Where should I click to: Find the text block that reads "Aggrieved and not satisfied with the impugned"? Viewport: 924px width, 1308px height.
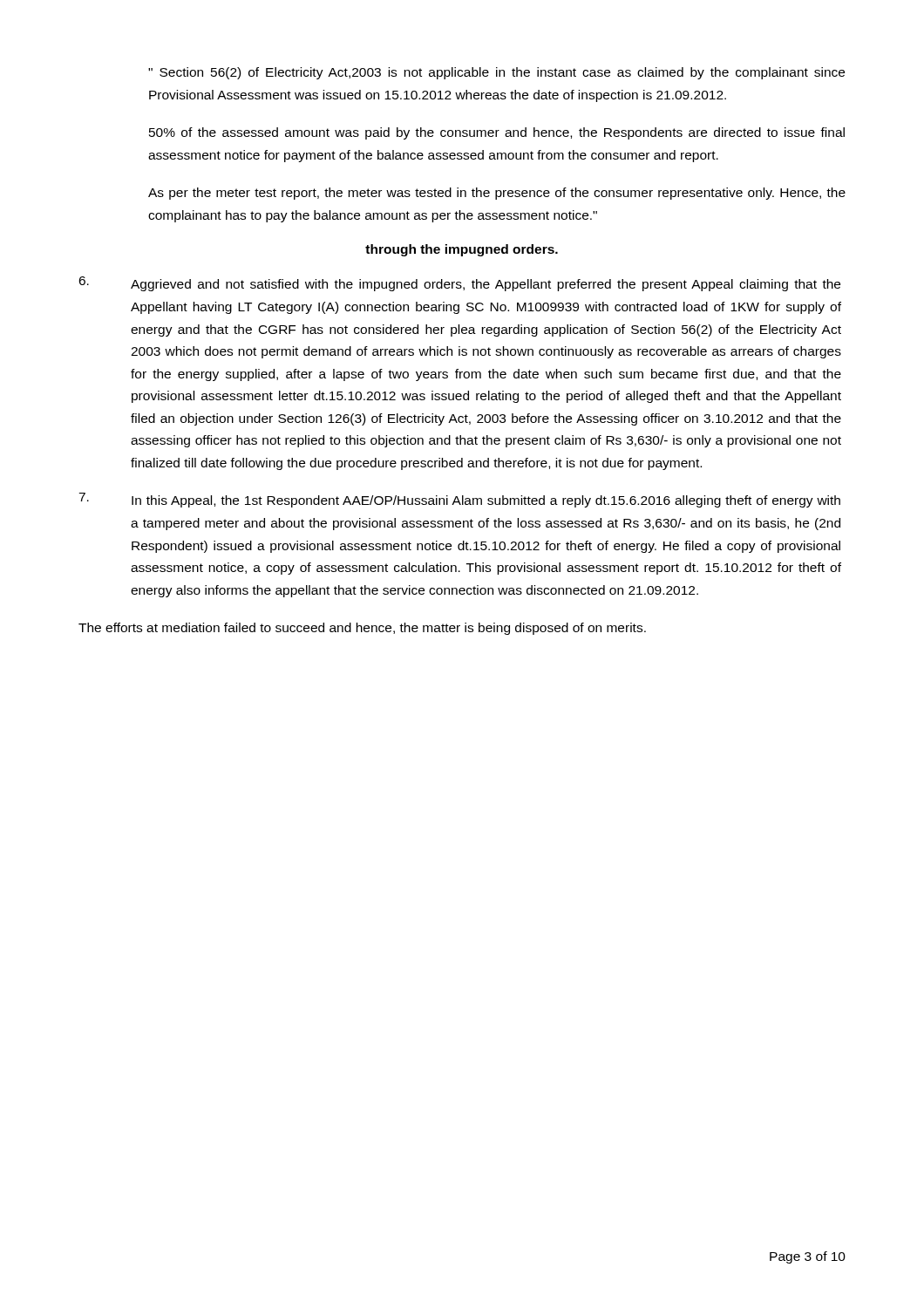(x=460, y=374)
